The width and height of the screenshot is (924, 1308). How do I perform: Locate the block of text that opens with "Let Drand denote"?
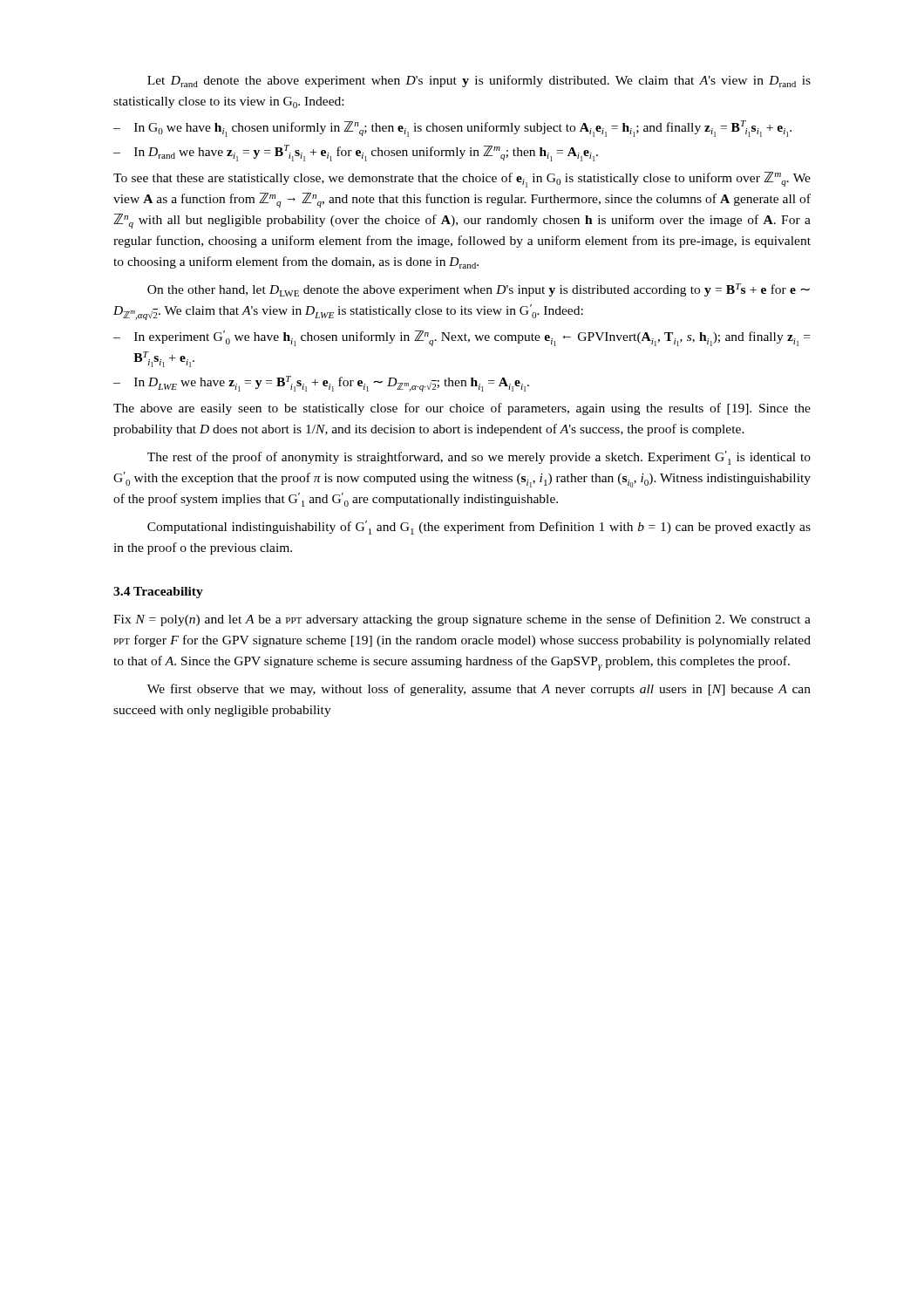pyautogui.click(x=462, y=91)
